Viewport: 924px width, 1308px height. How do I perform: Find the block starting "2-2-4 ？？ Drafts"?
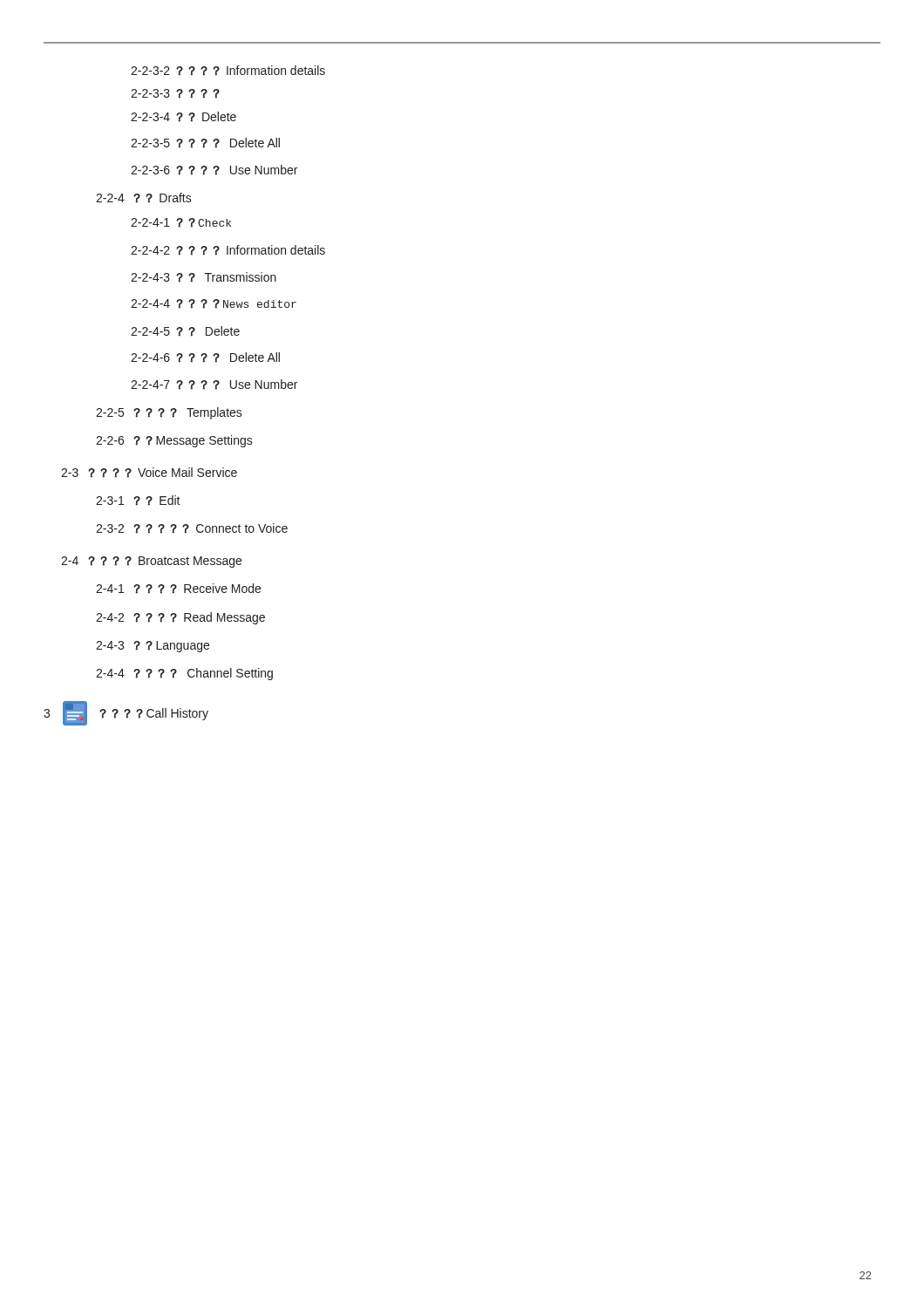point(144,198)
